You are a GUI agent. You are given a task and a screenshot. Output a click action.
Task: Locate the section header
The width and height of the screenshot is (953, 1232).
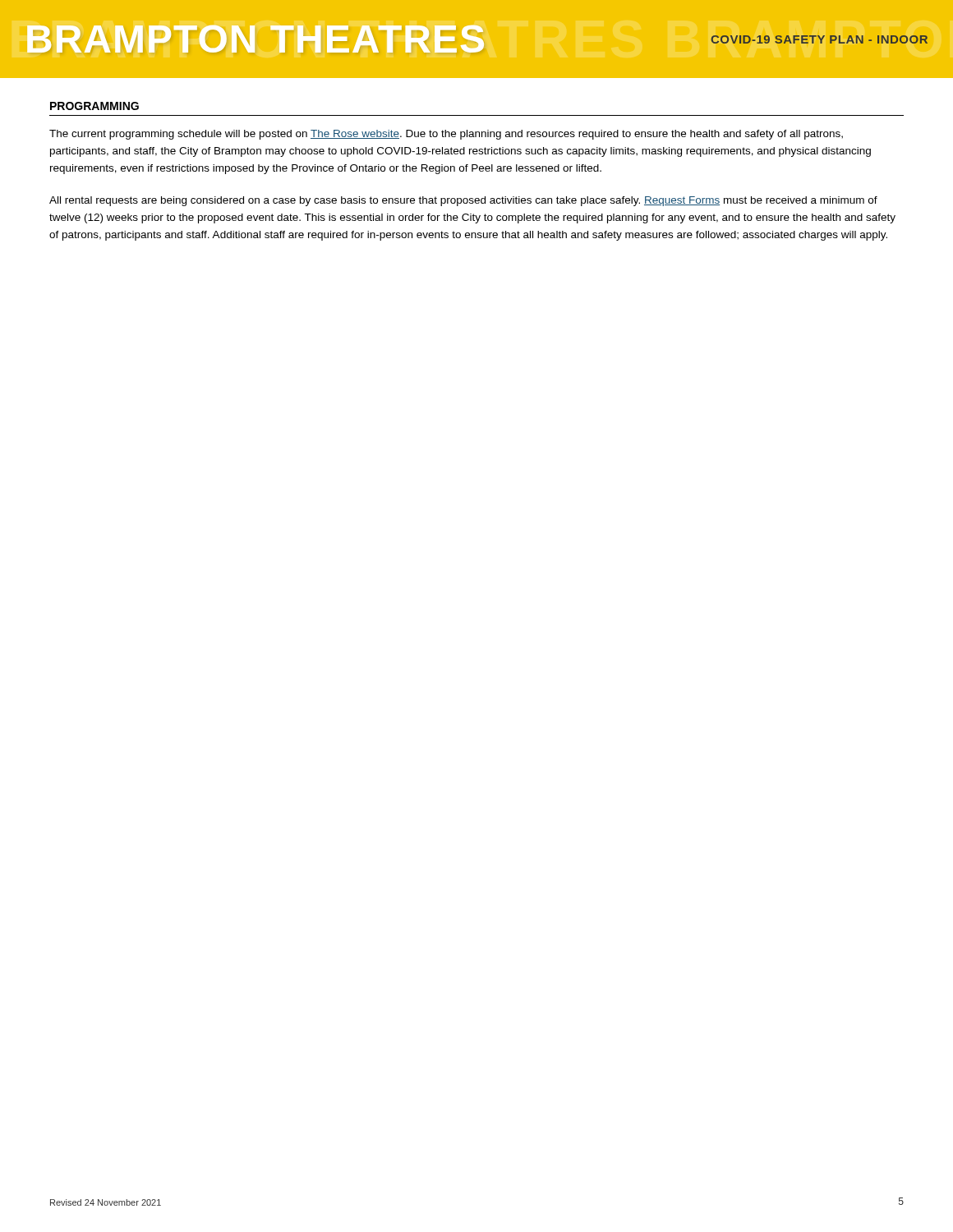tap(476, 108)
